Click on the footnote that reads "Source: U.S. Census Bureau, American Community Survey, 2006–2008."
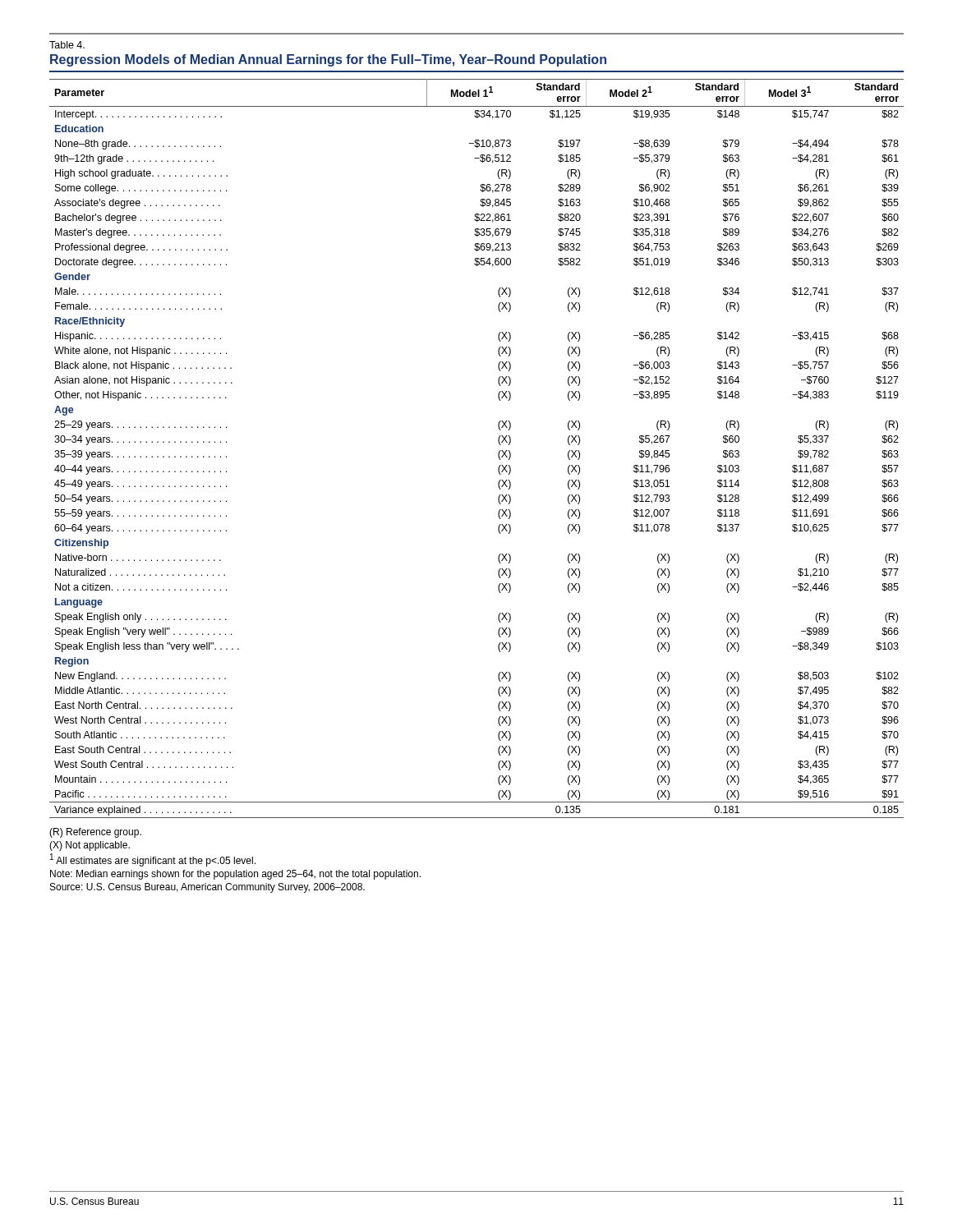Viewport: 953px width, 1232px height. (x=207, y=888)
